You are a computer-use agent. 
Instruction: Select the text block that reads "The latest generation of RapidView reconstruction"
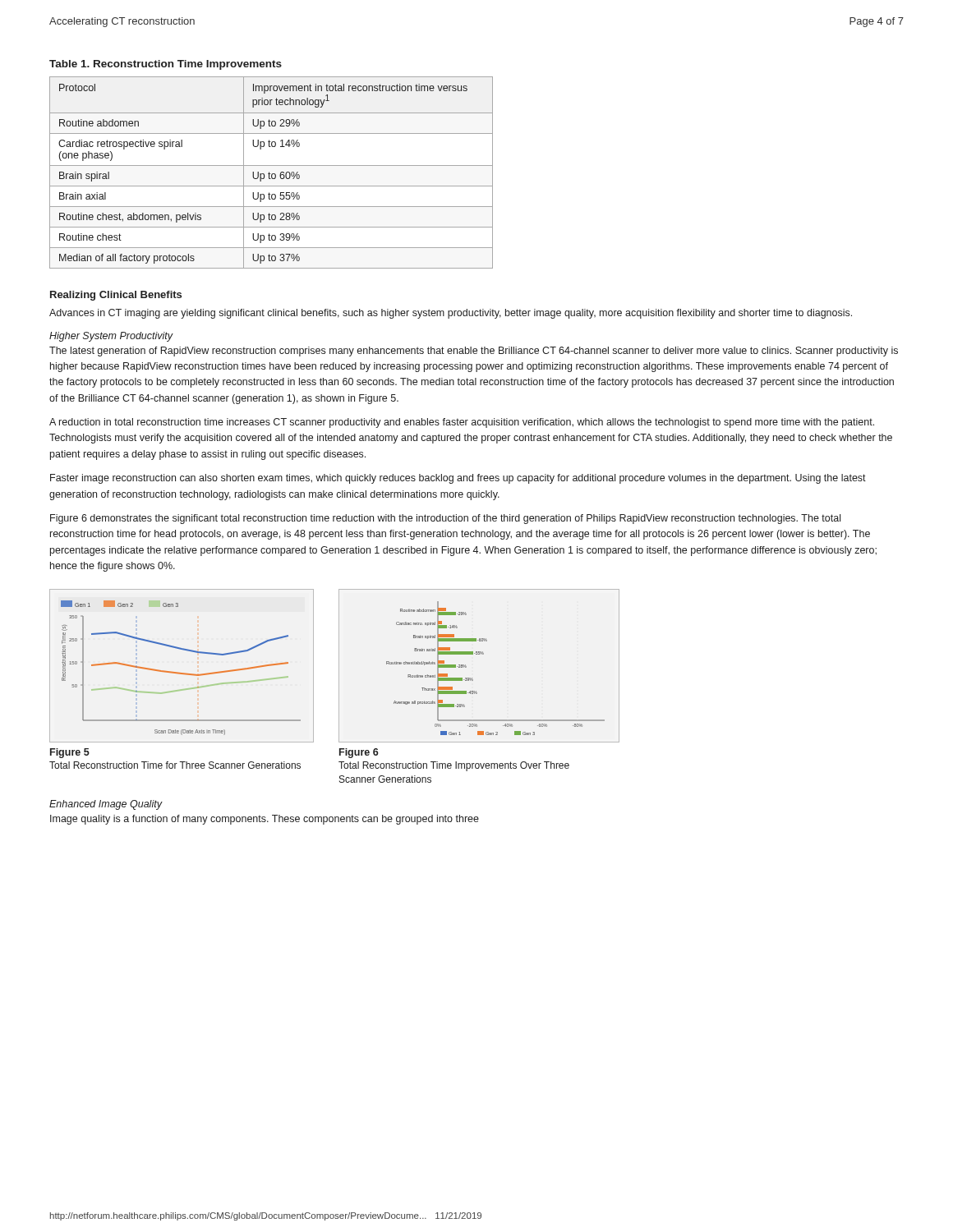click(474, 374)
